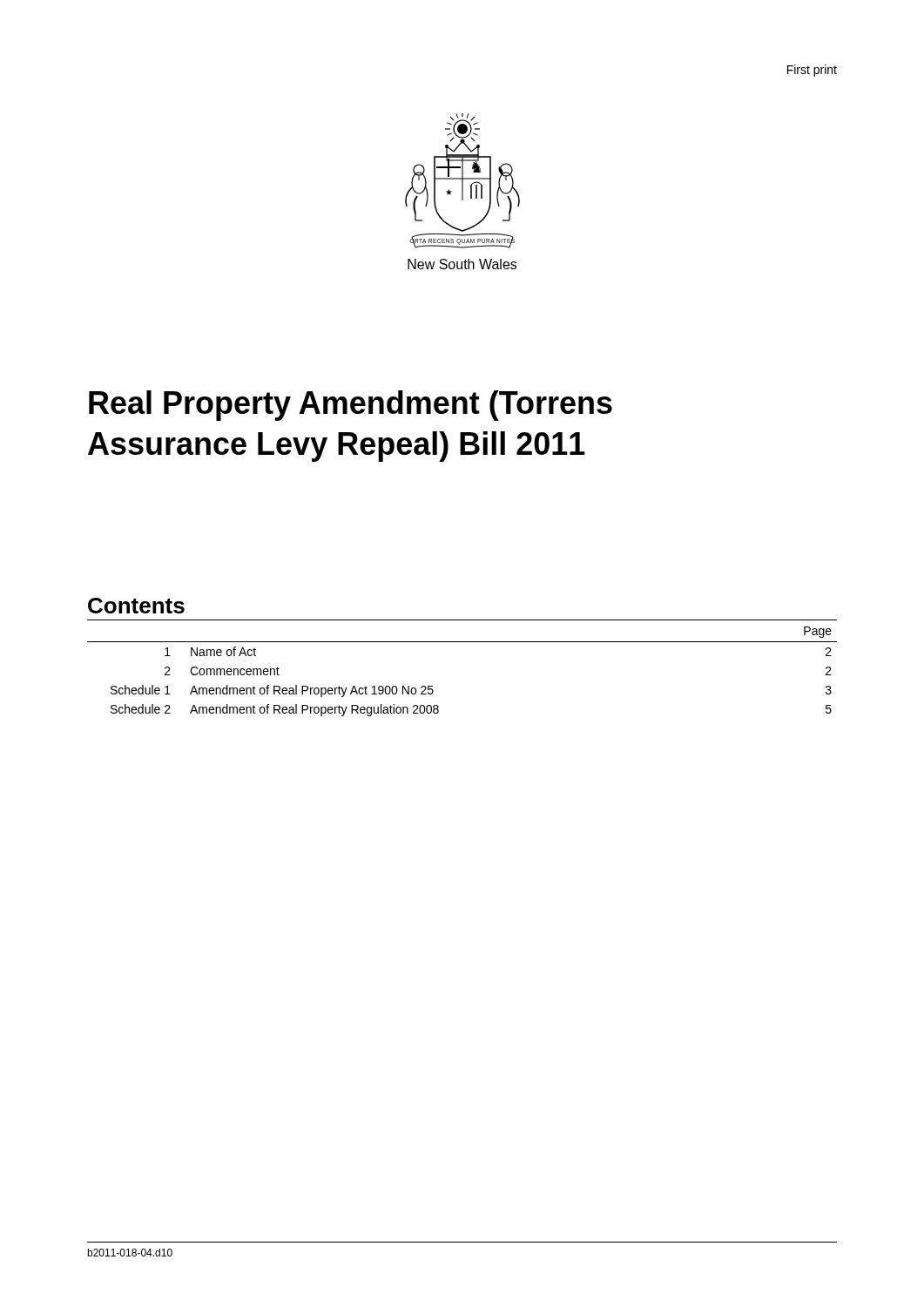Find the title
Viewport: 924px width, 1307px height.
click(x=462, y=424)
